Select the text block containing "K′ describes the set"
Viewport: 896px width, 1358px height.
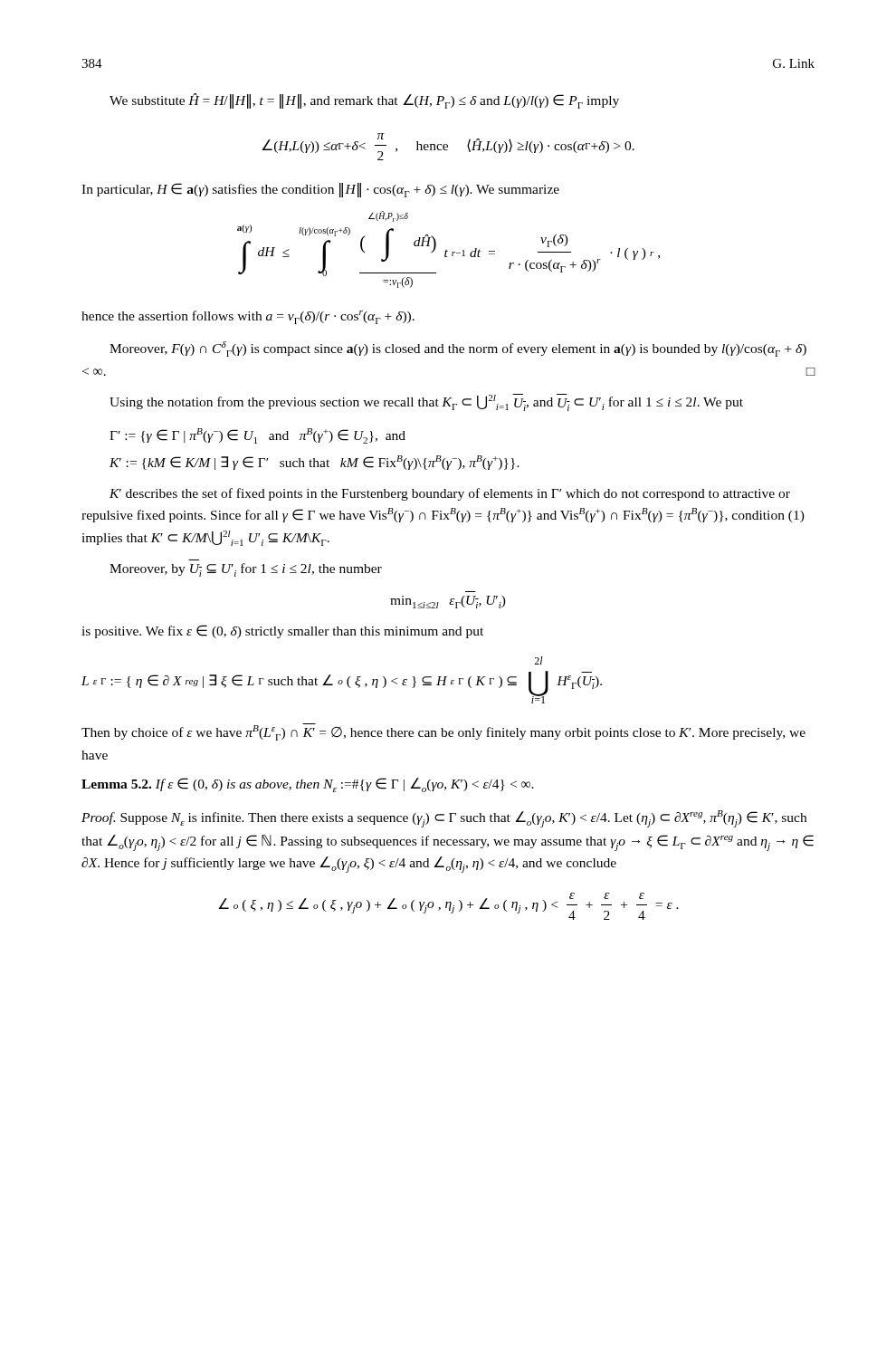(450, 494)
